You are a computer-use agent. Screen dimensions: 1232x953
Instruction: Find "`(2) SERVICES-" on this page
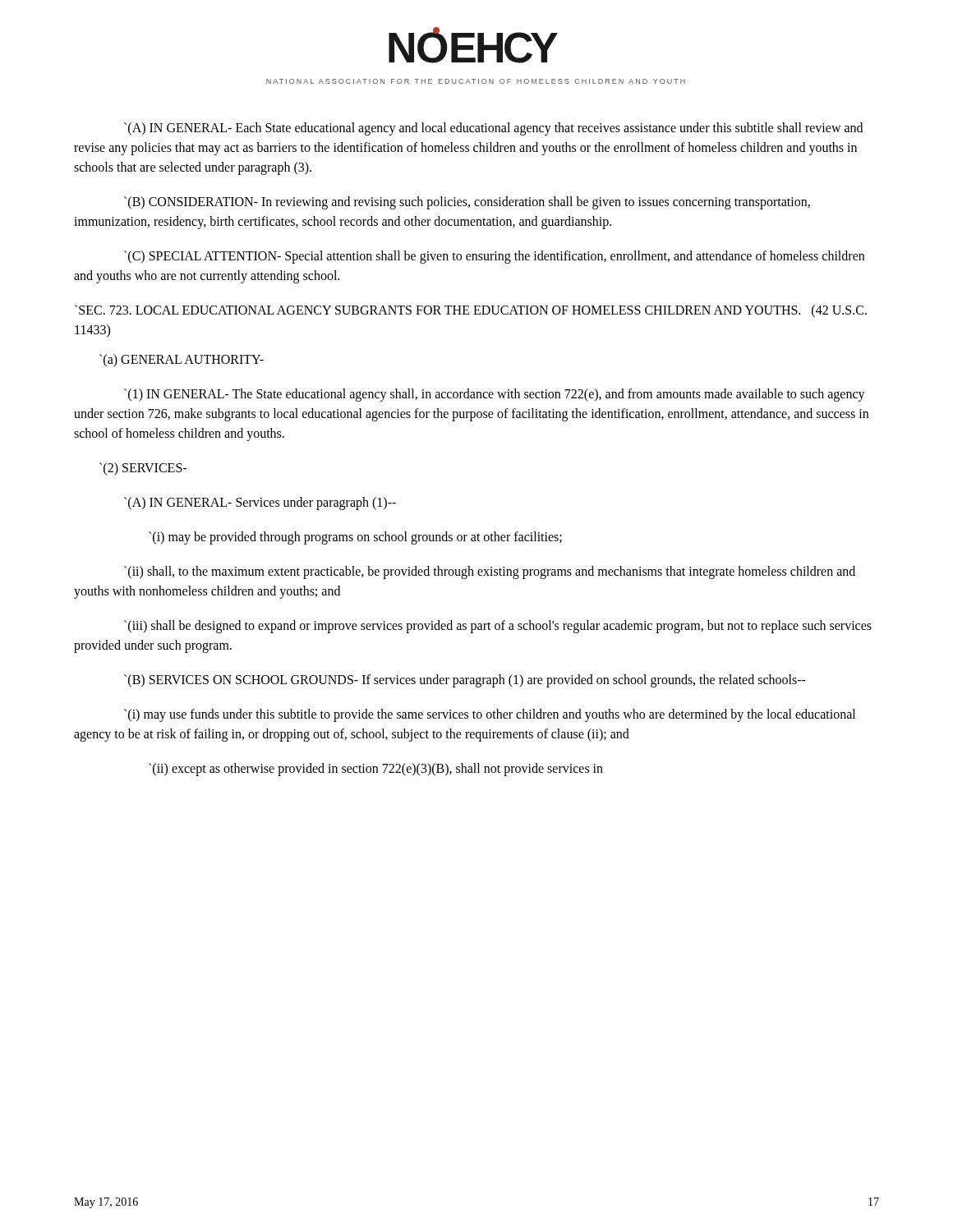click(143, 468)
